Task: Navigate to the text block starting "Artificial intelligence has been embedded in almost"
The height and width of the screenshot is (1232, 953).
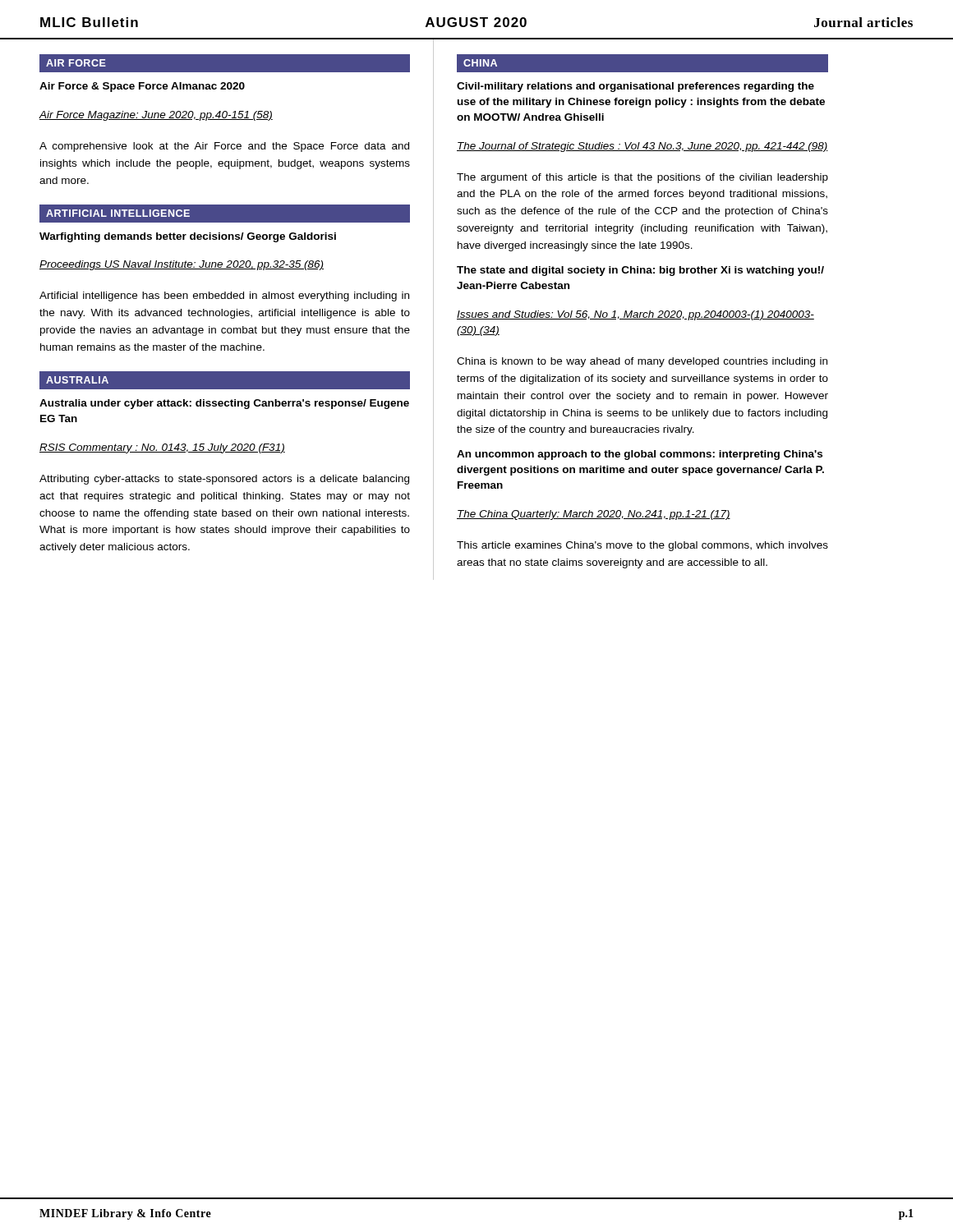Action: click(x=225, y=321)
